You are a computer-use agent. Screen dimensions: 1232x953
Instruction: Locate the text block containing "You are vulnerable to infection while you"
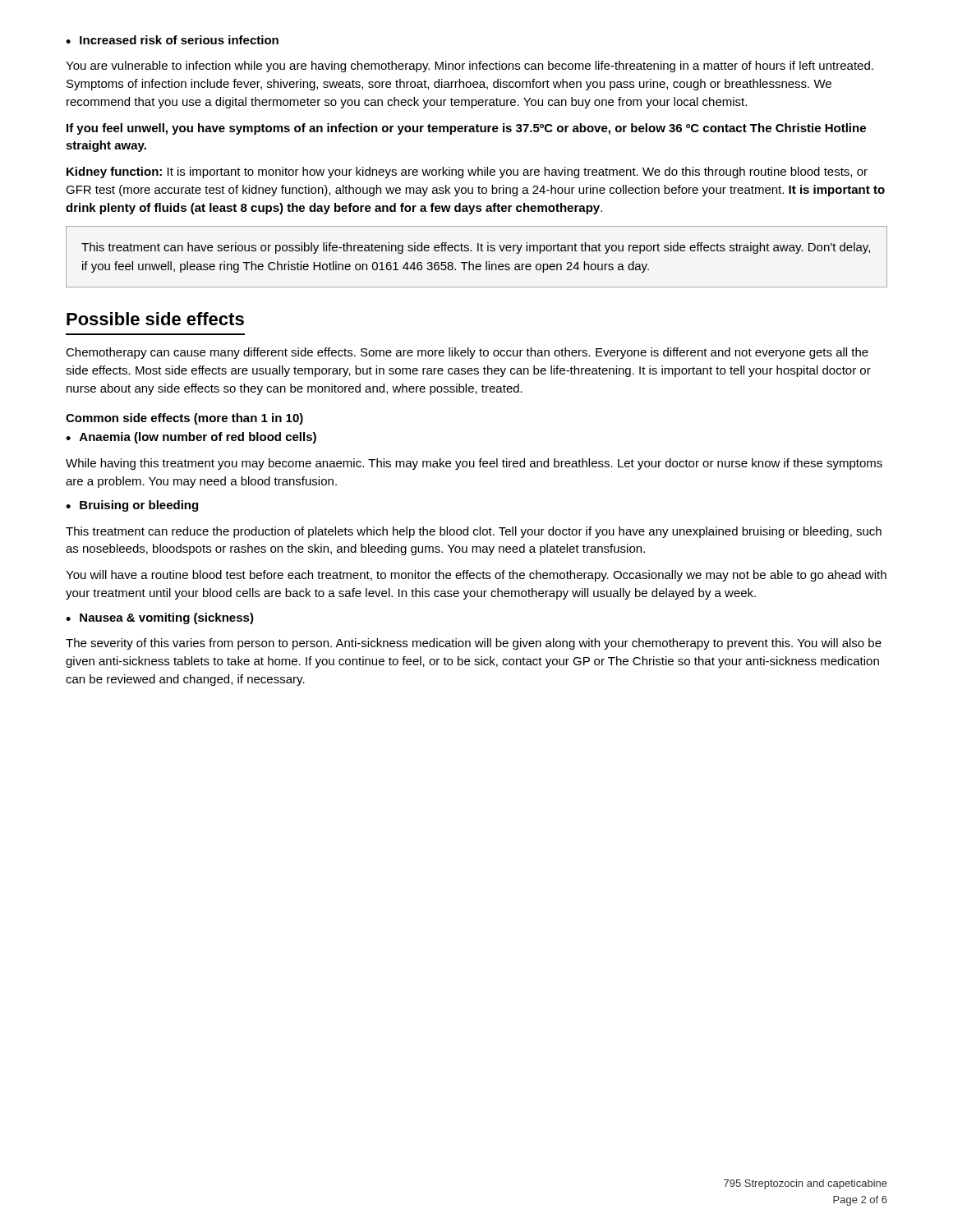476,84
